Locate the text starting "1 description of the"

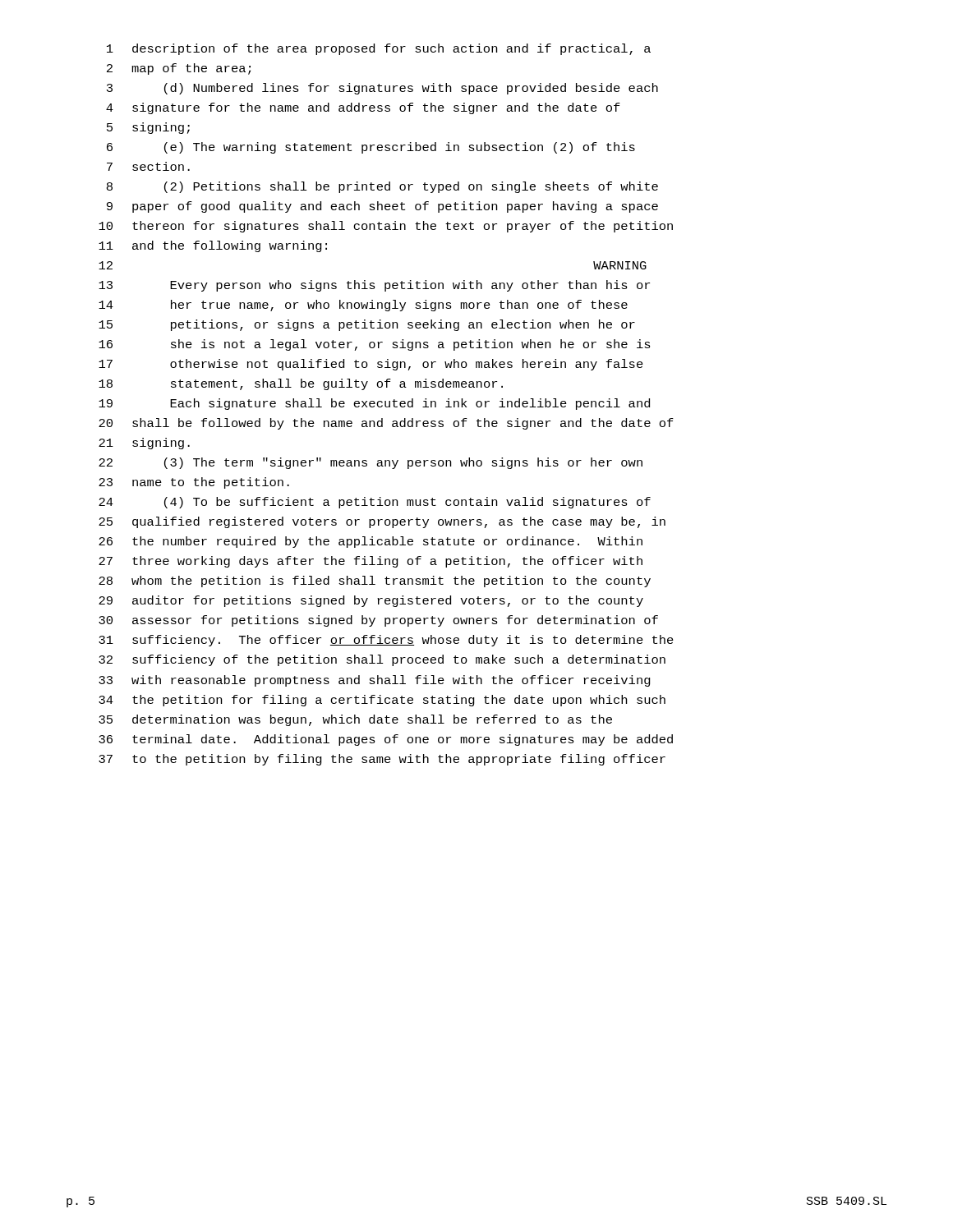coord(485,49)
